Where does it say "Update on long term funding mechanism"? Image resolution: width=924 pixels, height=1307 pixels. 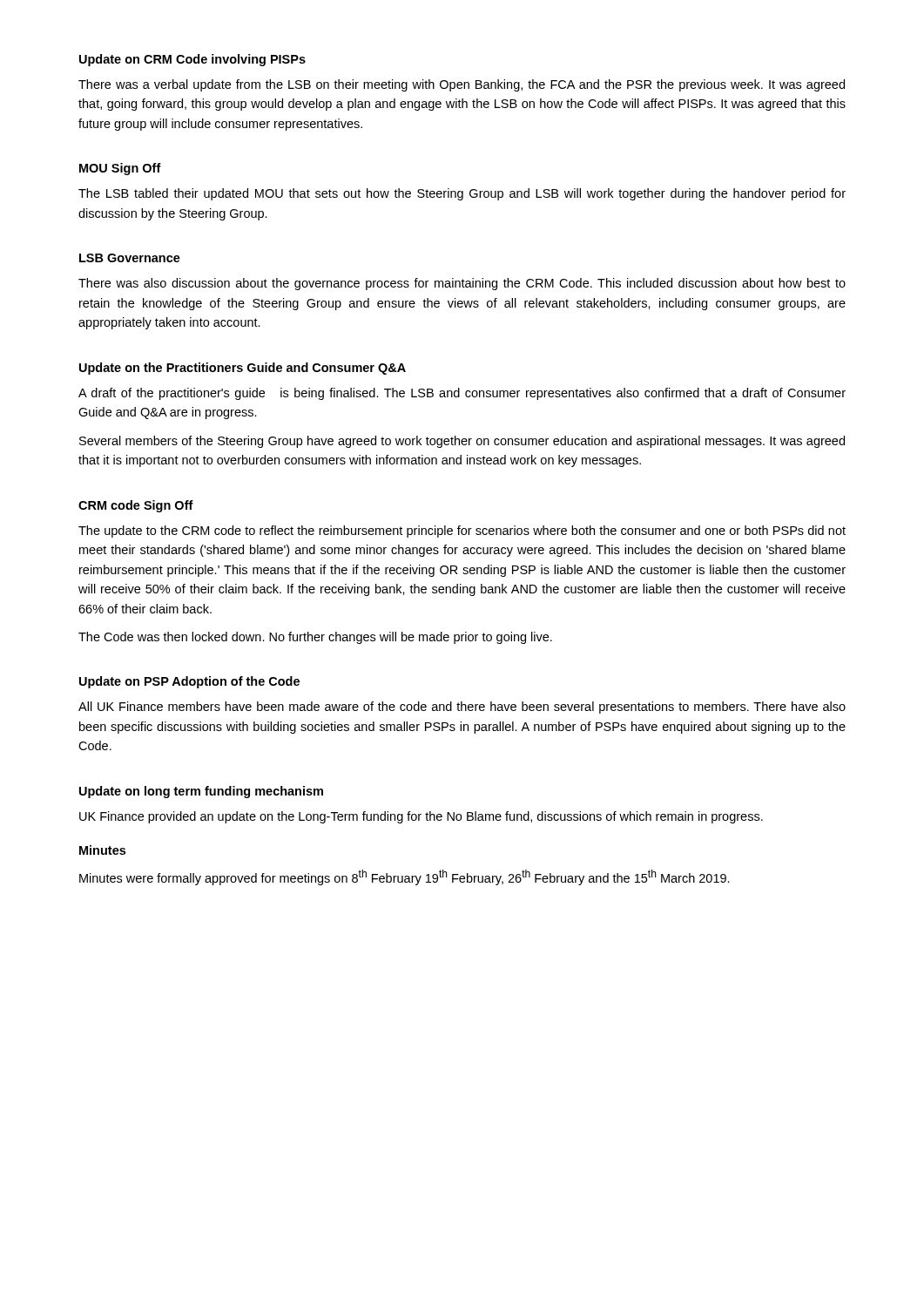[x=201, y=791]
